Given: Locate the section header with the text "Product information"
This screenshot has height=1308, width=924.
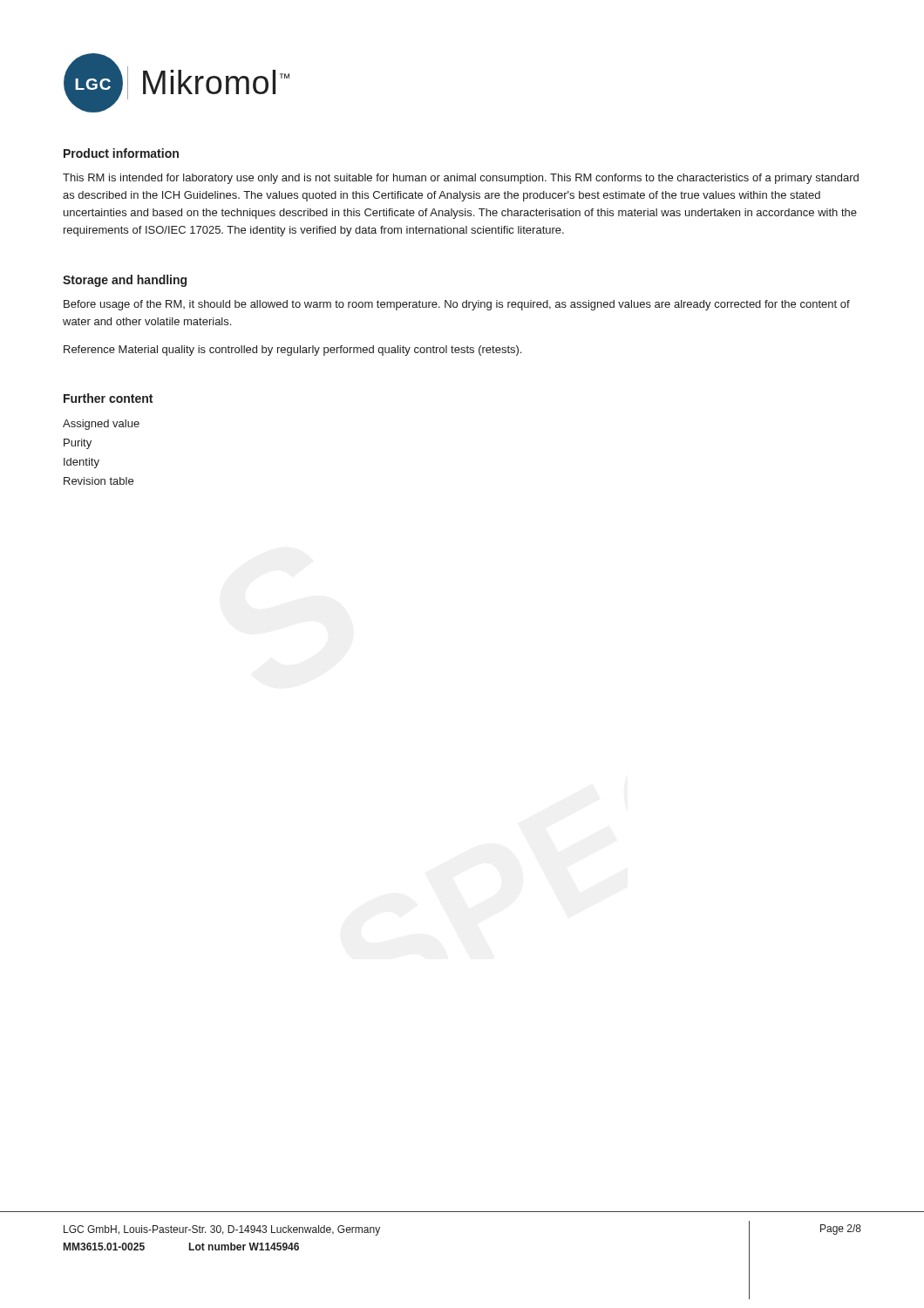Looking at the screenshot, I should coord(121,153).
